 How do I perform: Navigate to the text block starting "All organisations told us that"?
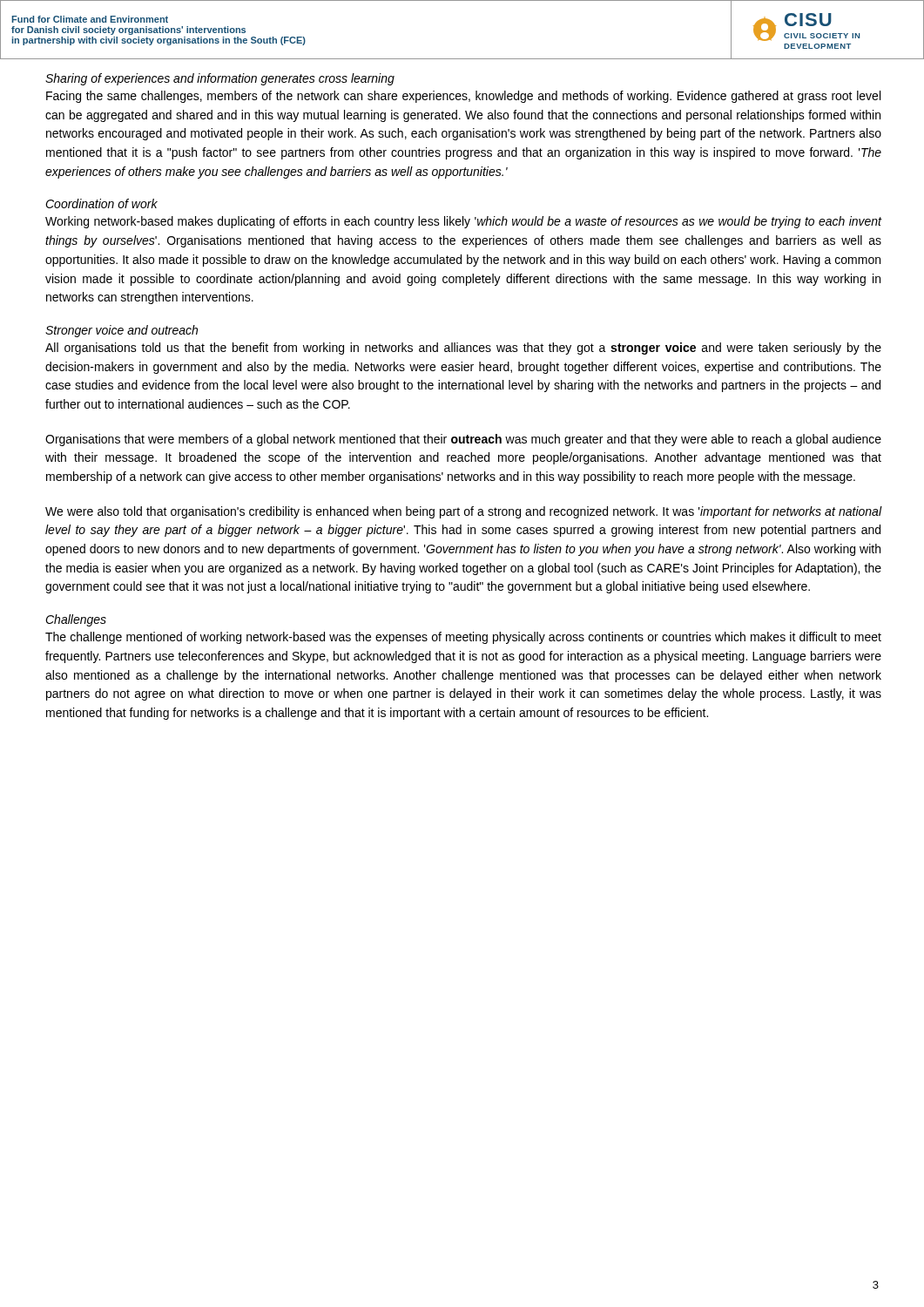point(463,376)
